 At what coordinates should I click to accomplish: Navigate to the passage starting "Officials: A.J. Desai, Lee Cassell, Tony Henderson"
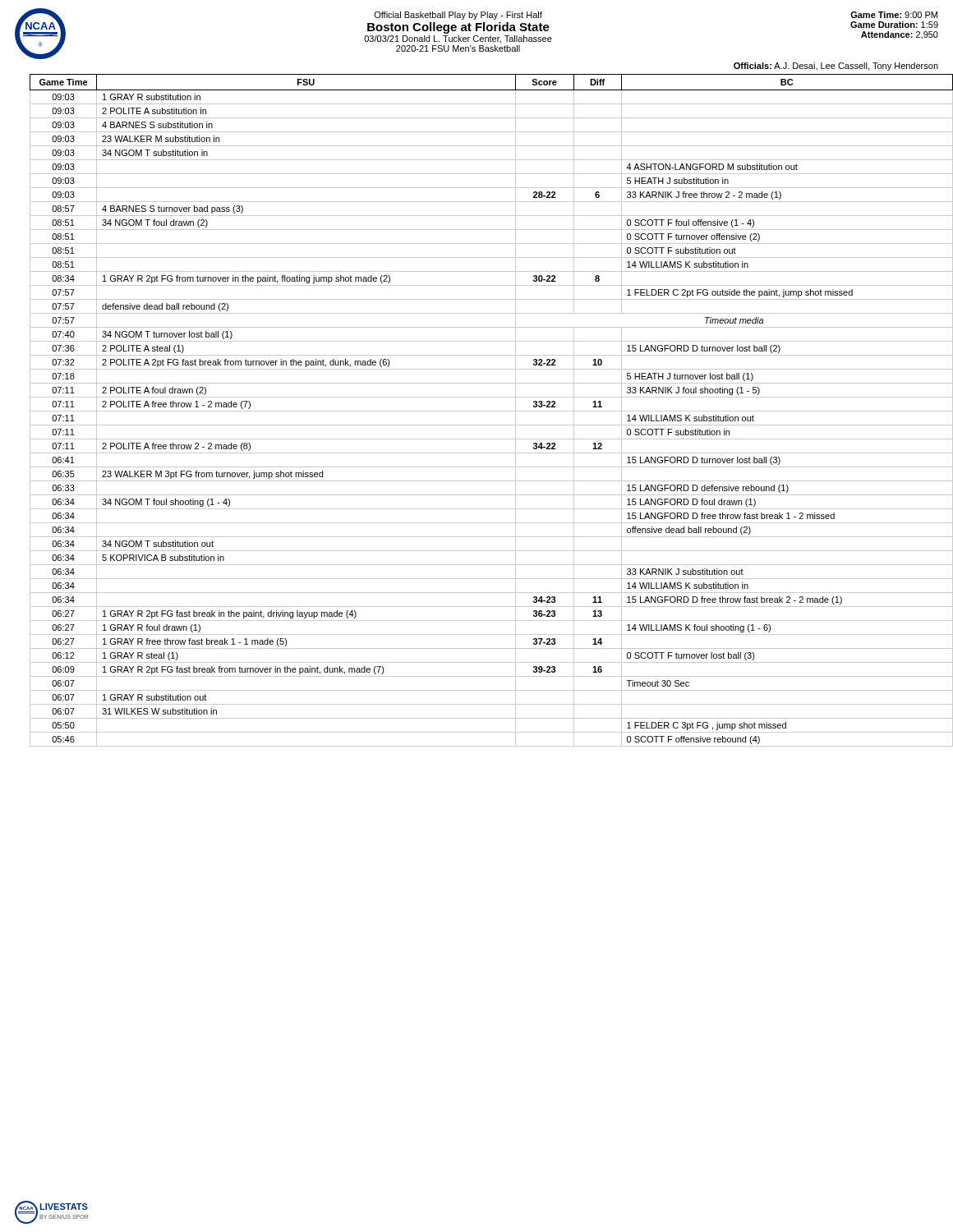[836, 66]
